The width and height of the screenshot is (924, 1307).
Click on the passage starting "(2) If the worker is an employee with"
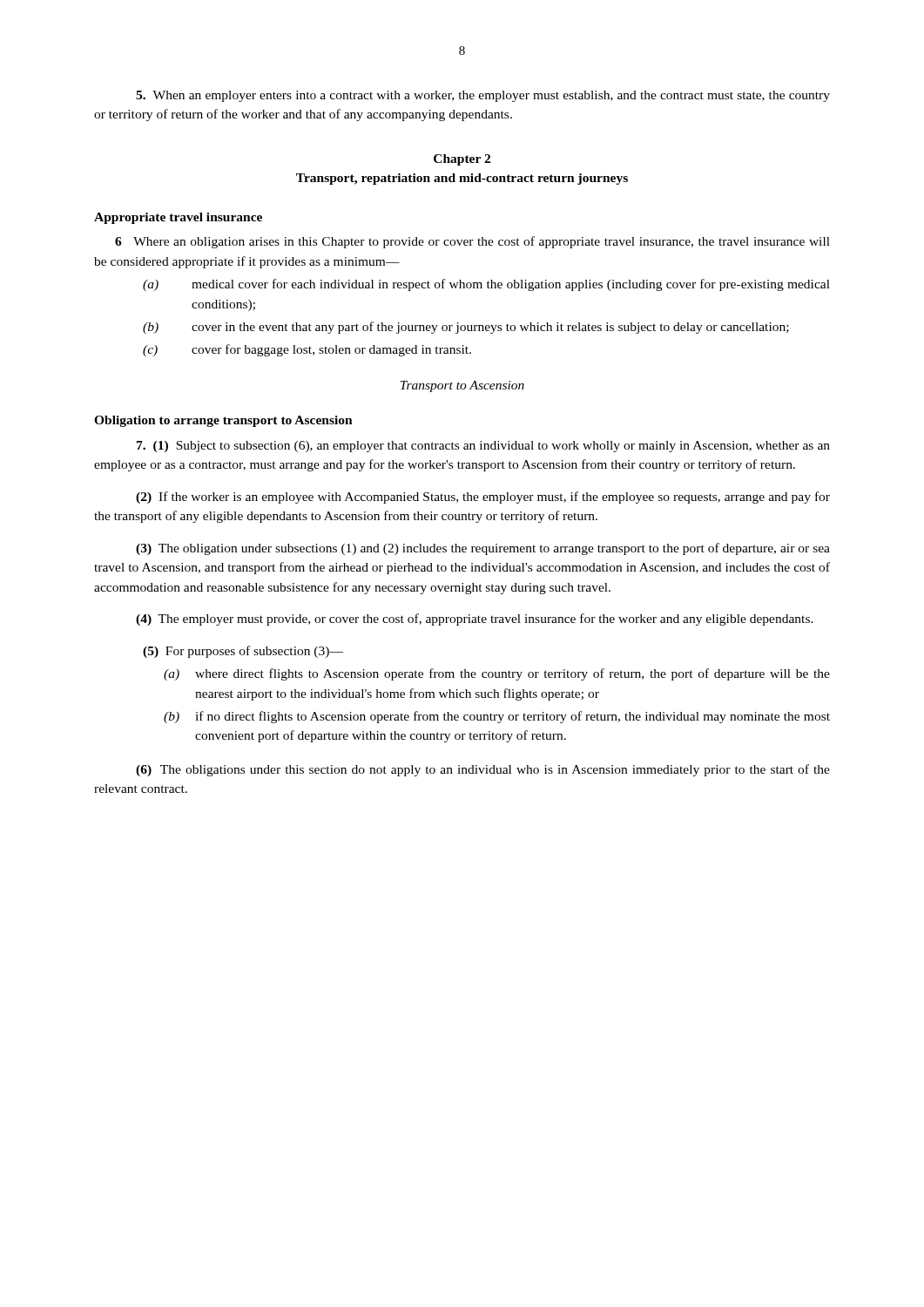pyautogui.click(x=462, y=506)
